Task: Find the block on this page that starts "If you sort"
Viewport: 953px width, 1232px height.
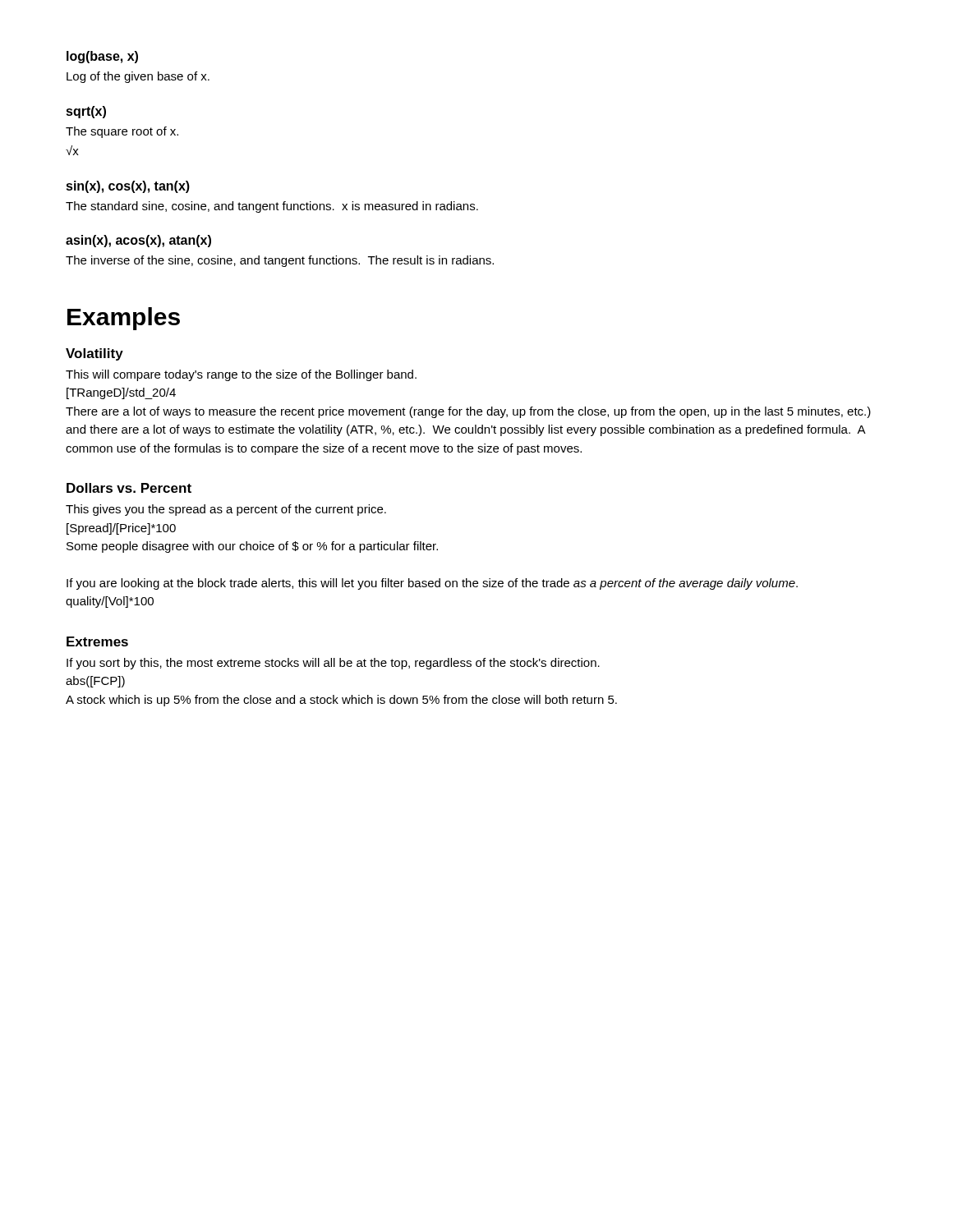Action: [333, 664]
